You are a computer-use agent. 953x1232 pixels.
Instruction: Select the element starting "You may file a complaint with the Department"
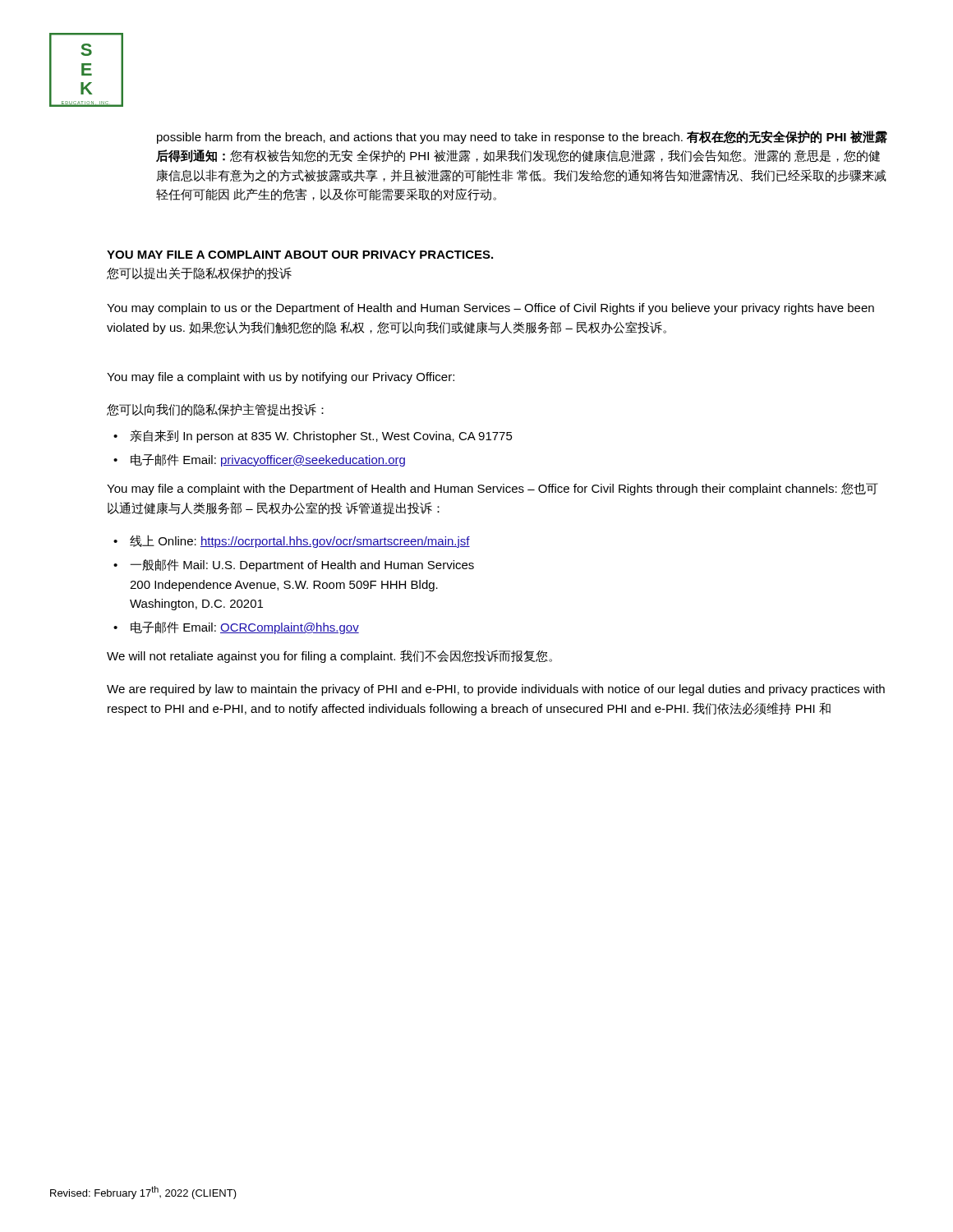click(492, 498)
